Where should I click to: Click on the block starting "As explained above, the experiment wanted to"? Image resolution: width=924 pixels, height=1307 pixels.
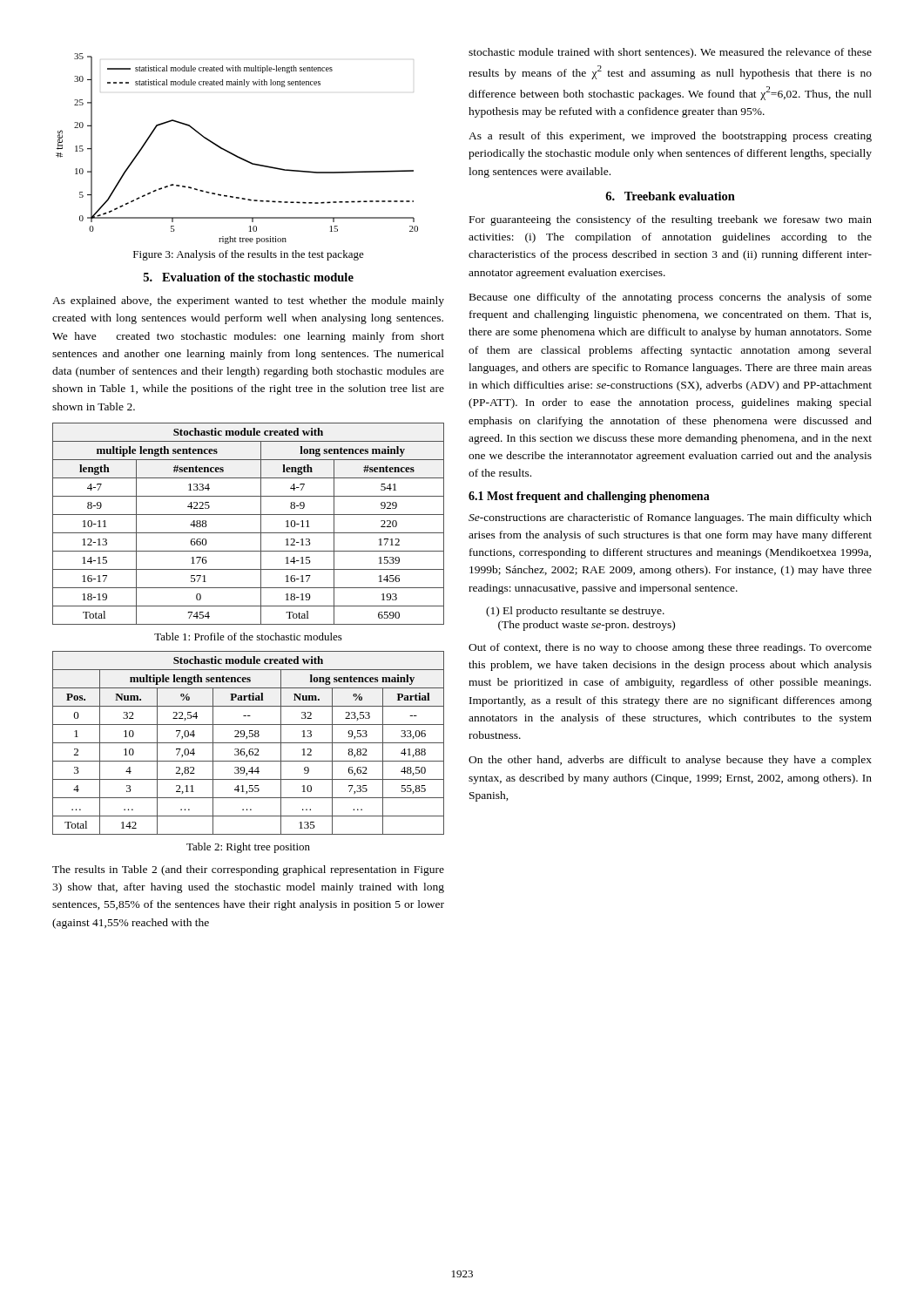click(x=248, y=353)
